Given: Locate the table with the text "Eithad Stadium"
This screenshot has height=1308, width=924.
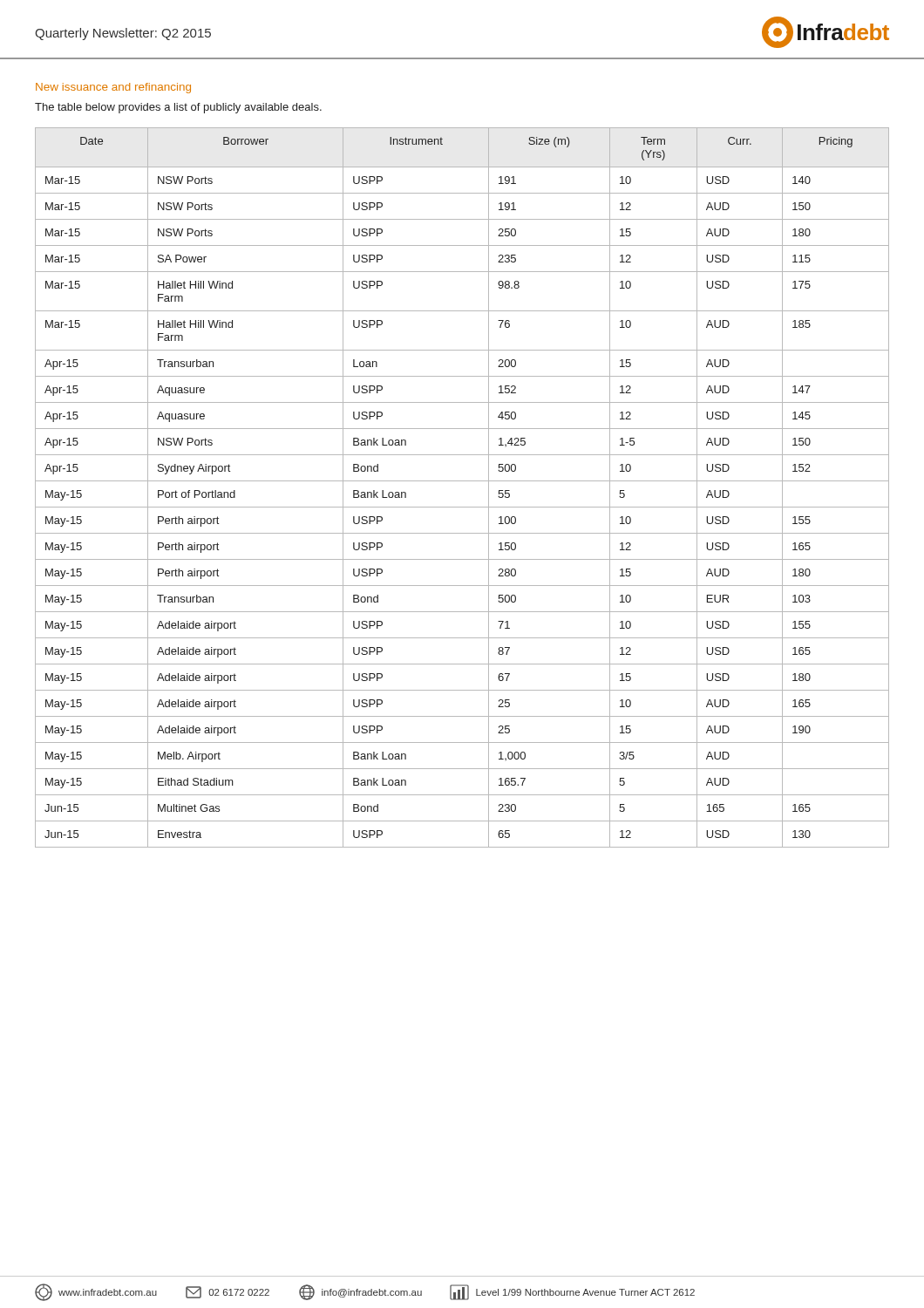Looking at the screenshot, I should (x=462, y=487).
